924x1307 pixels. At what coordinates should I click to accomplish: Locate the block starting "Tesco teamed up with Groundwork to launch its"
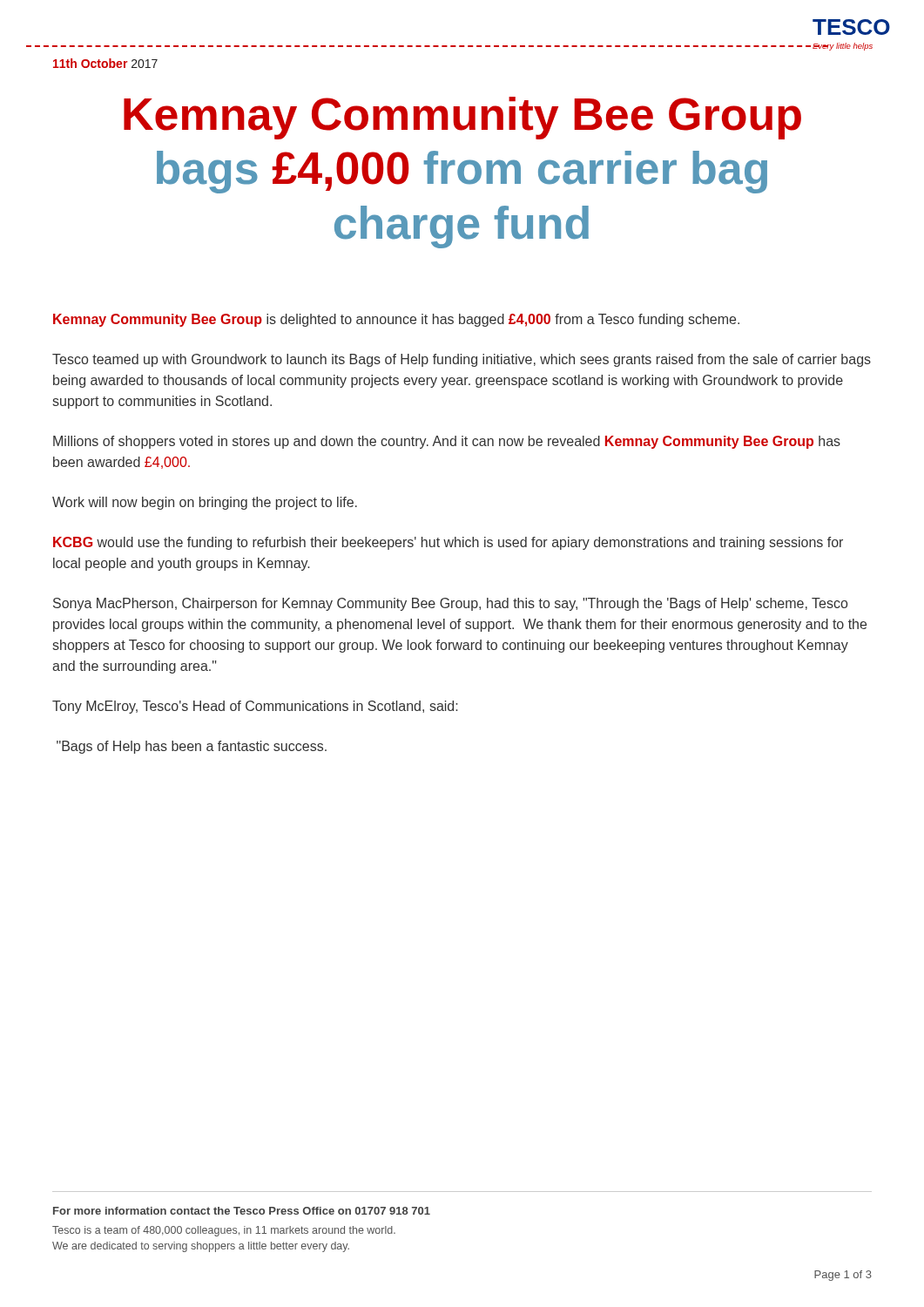click(x=462, y=380)
